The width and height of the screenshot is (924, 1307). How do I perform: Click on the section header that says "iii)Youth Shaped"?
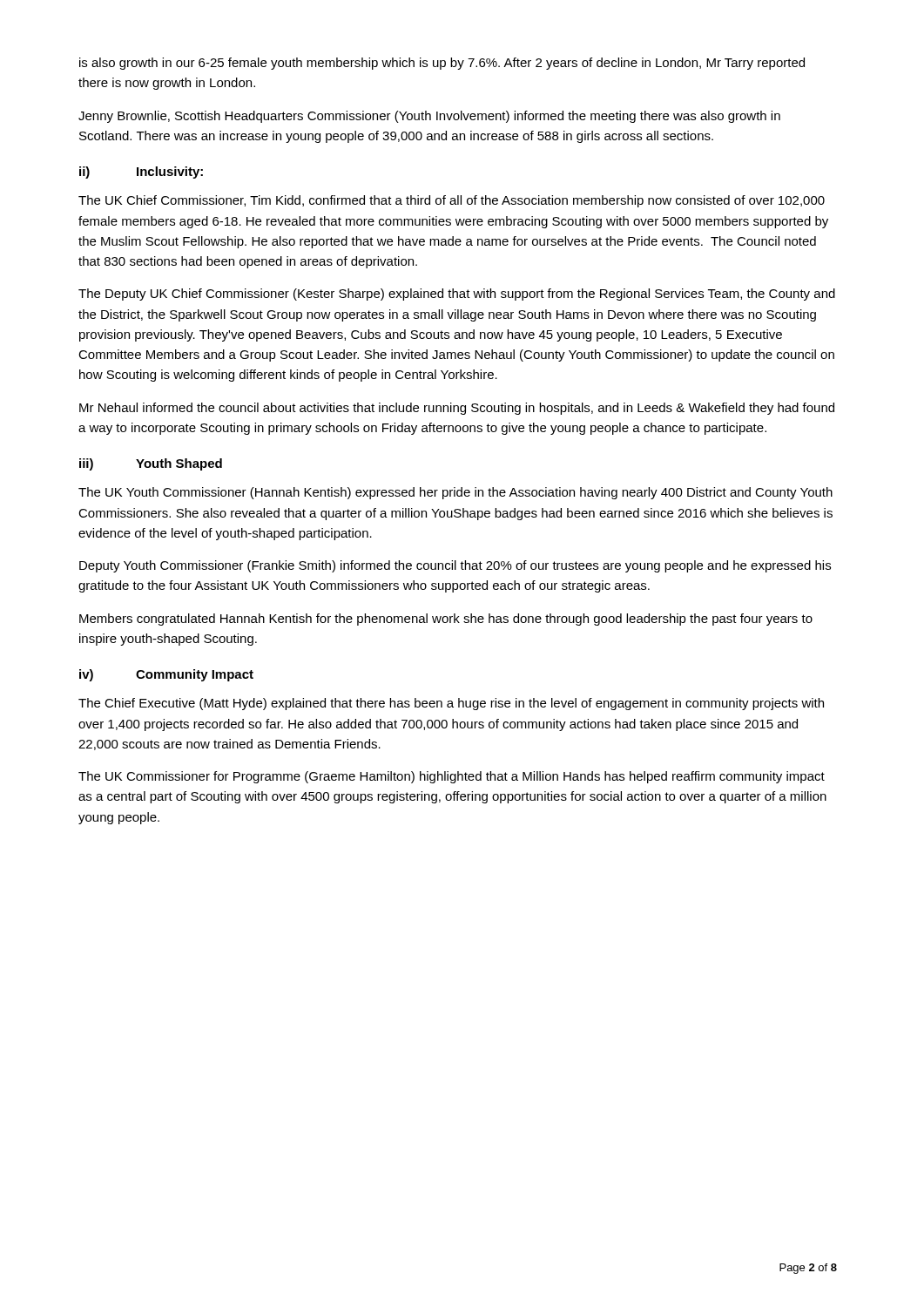[x=151, y=463]
